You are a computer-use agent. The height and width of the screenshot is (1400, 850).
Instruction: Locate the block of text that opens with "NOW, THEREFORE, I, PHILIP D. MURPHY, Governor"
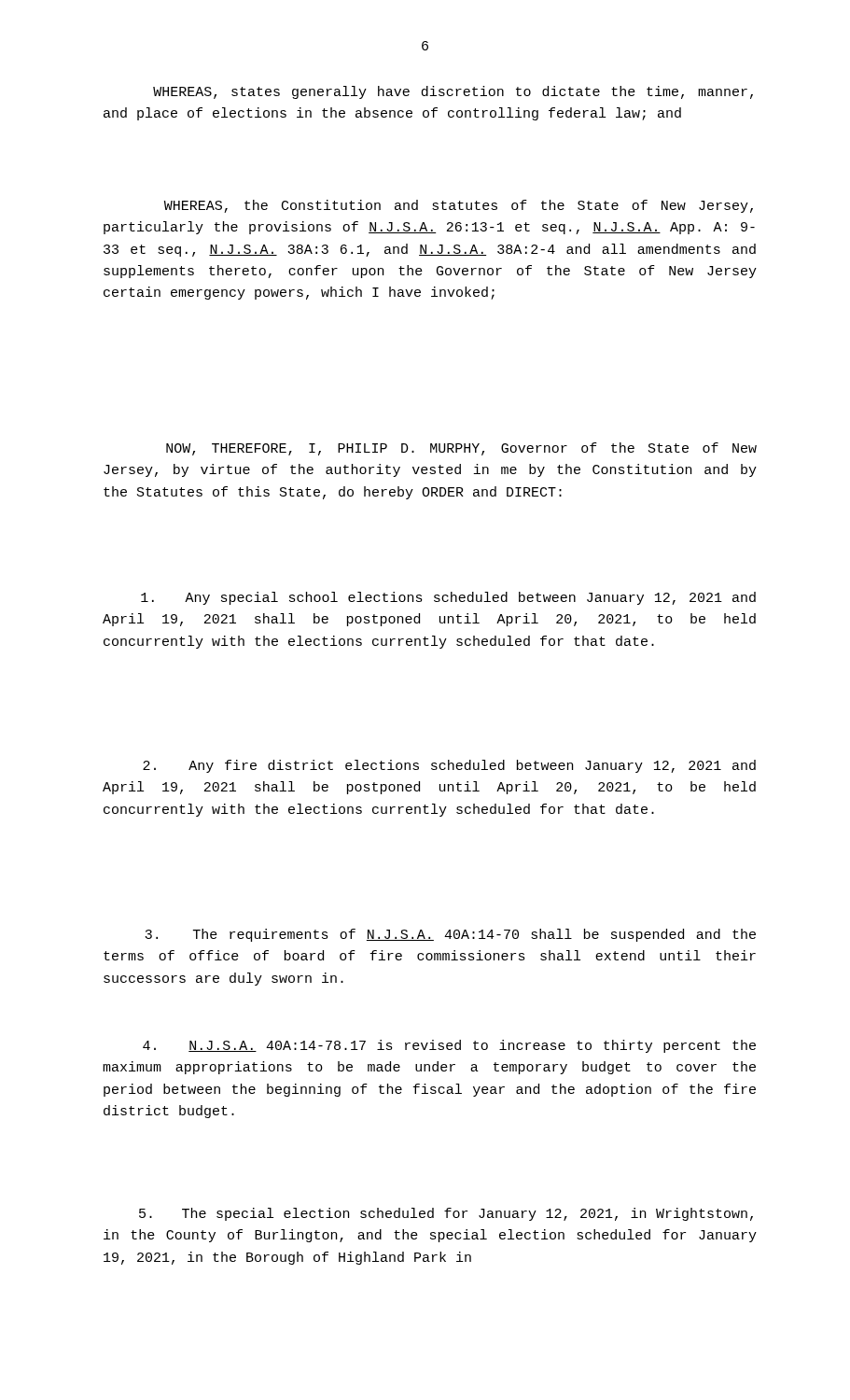click(x=430, y=471)
